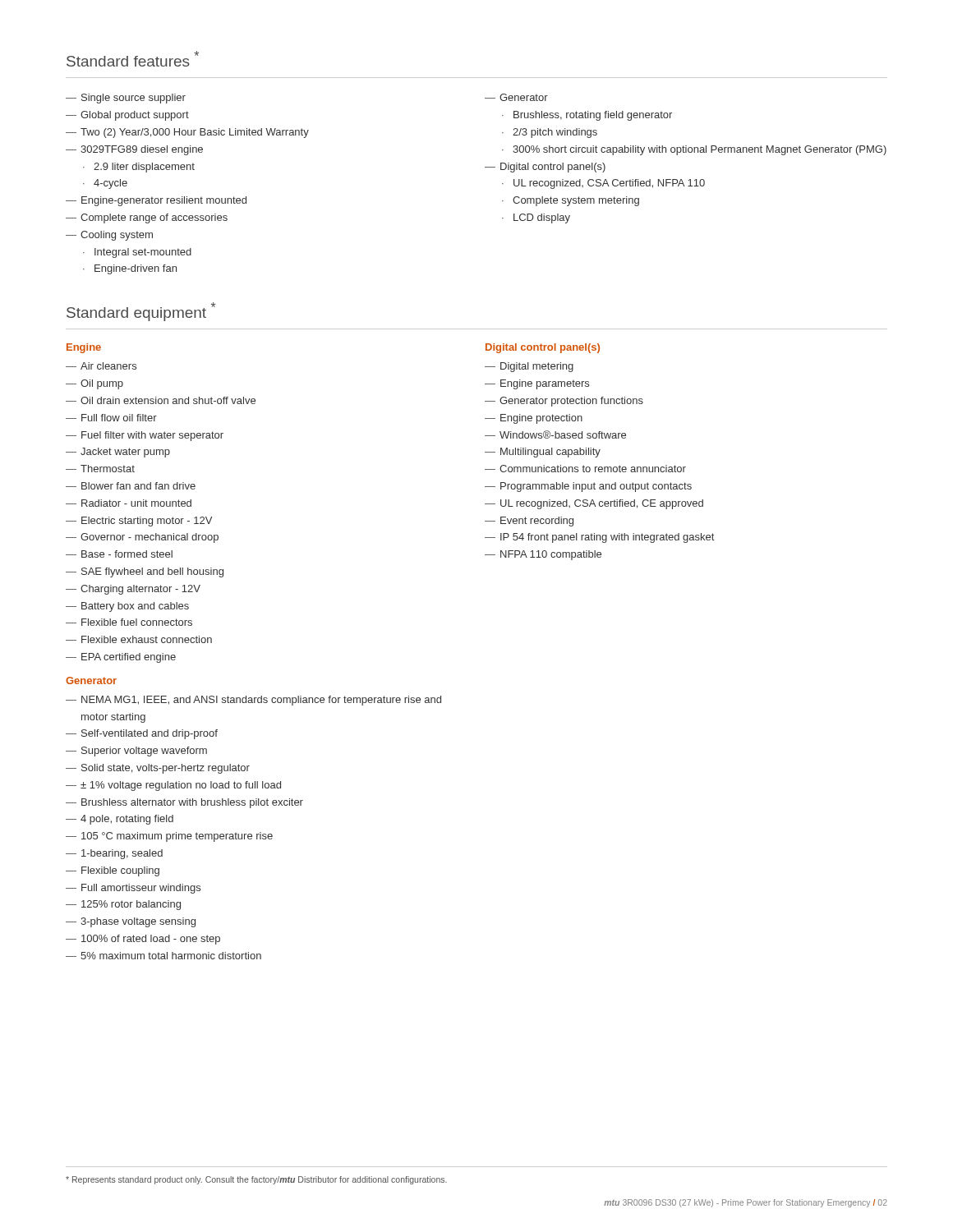Locate the block starting "—Full flow oil filter"
Screen dimensions: 1232x953
(x=111, y=418)
